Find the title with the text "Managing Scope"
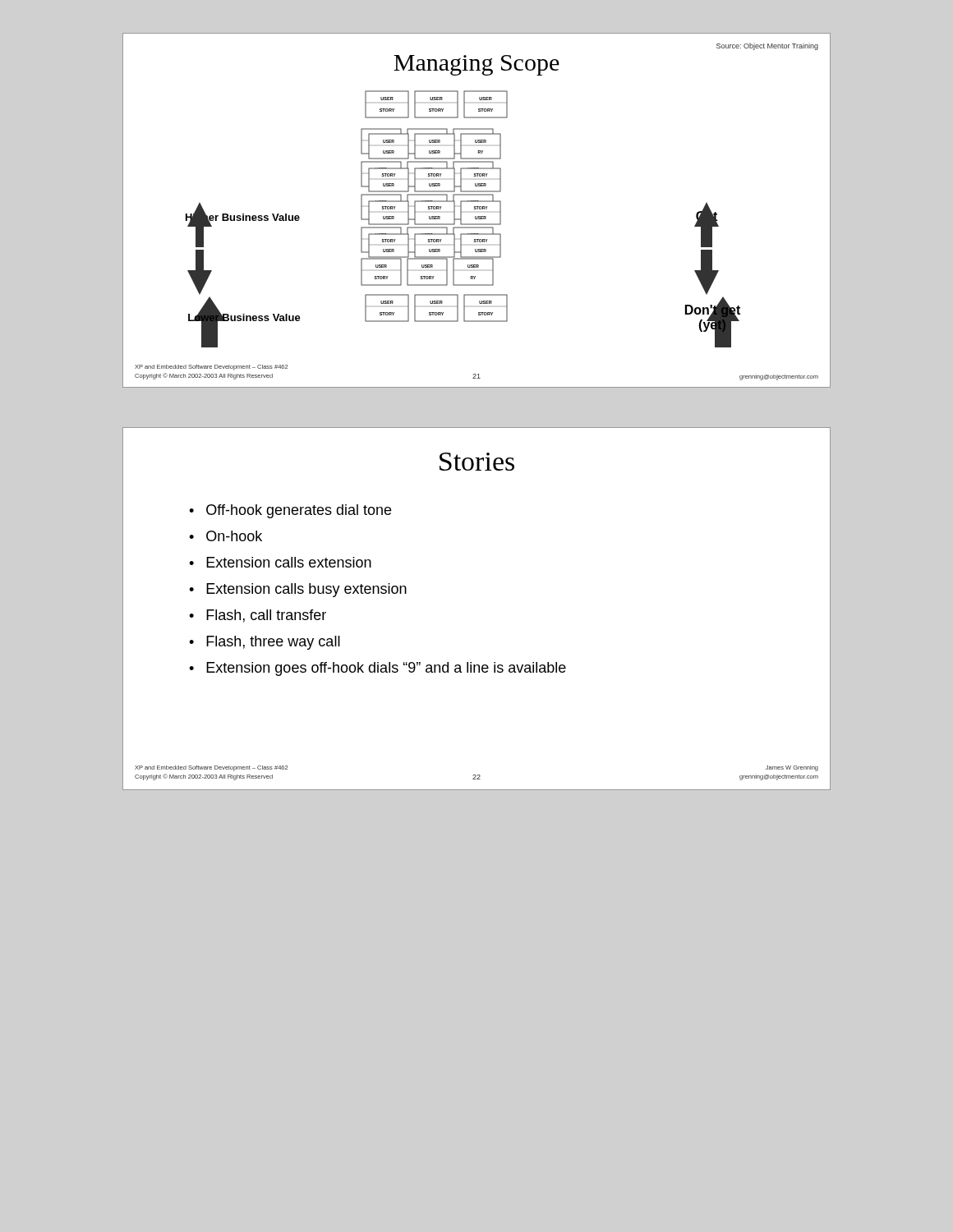 click(476, 62)
